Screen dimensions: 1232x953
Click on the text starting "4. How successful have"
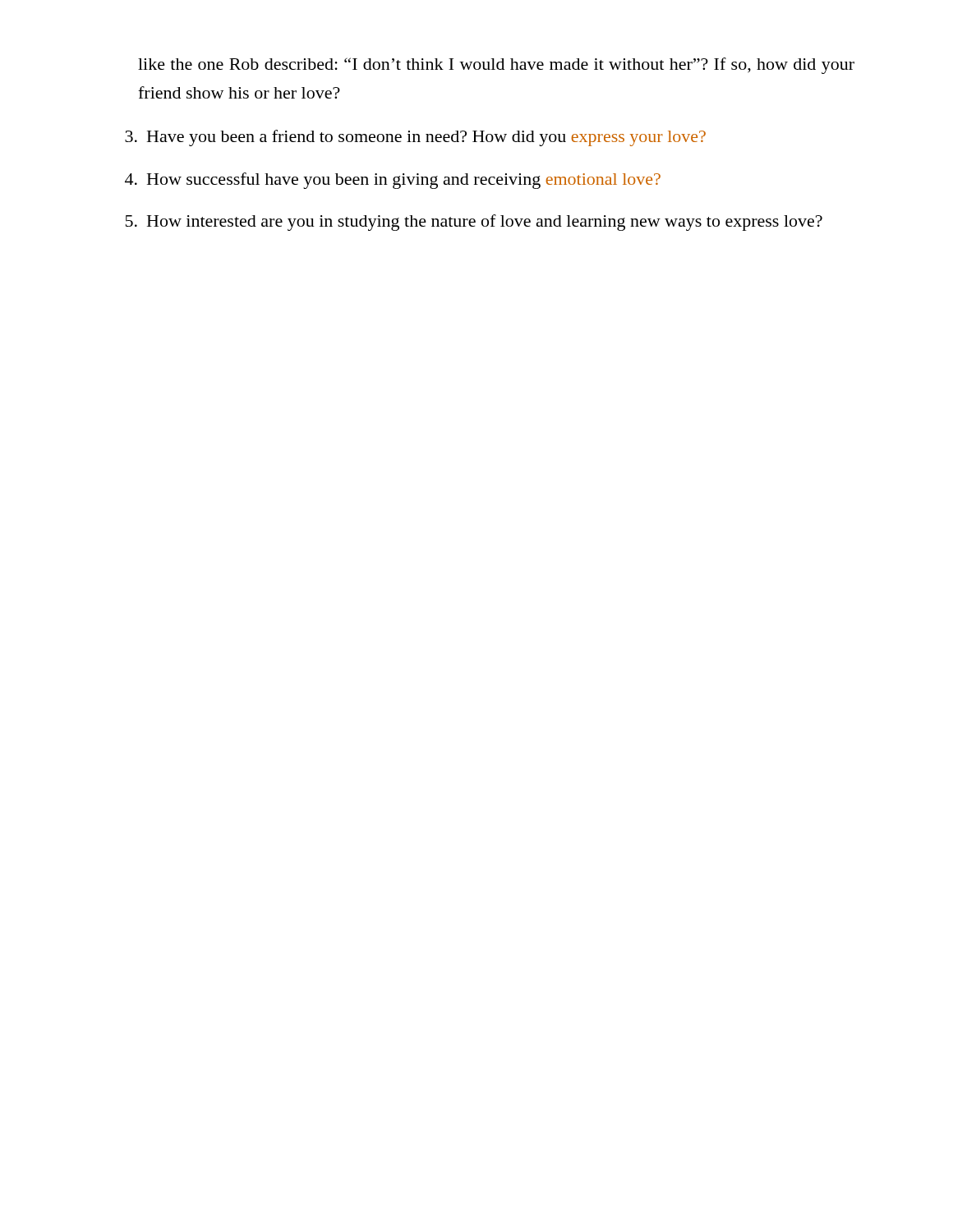pos(476,178)
